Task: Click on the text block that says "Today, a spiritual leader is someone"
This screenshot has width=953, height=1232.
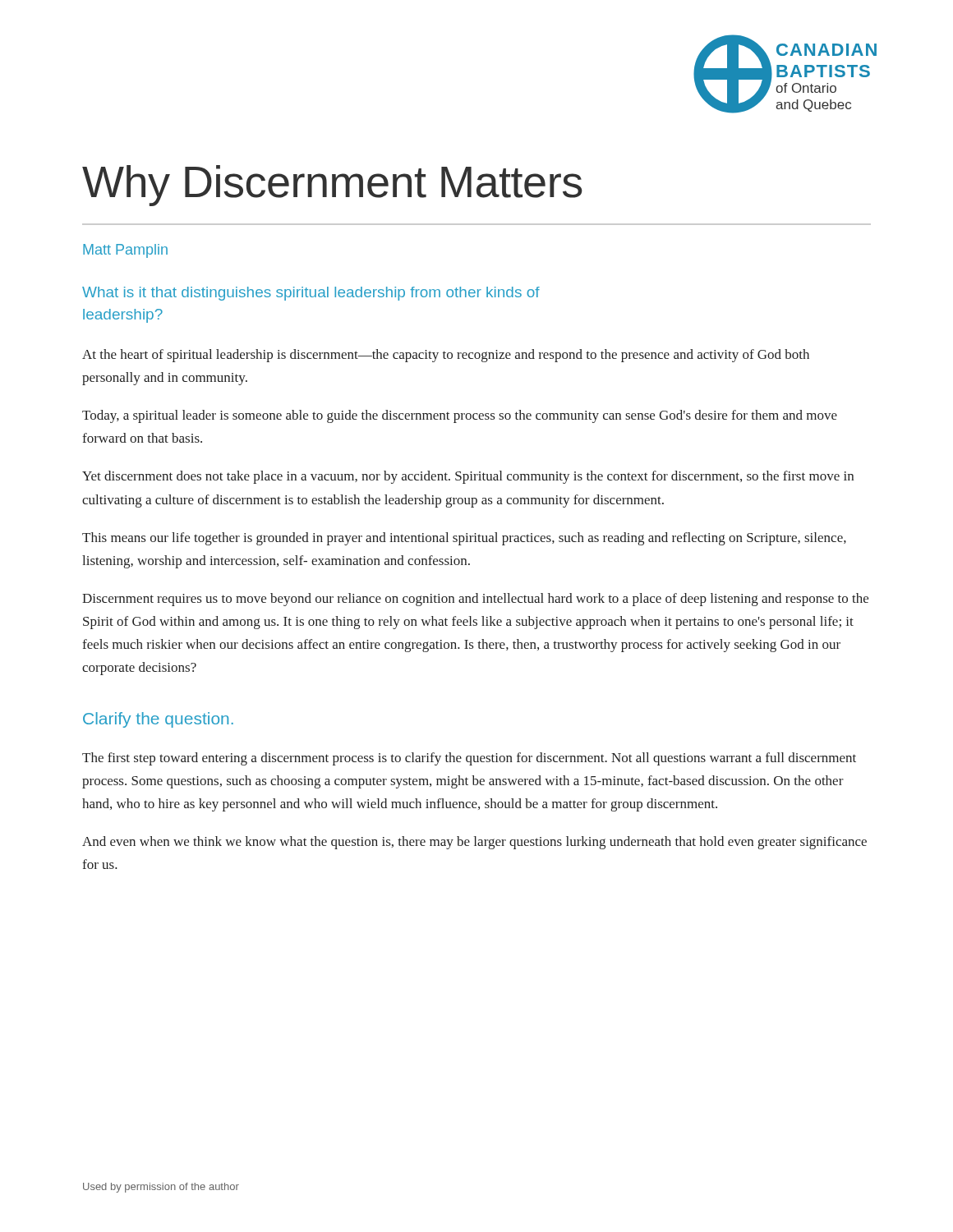Action: click(460, 427)
